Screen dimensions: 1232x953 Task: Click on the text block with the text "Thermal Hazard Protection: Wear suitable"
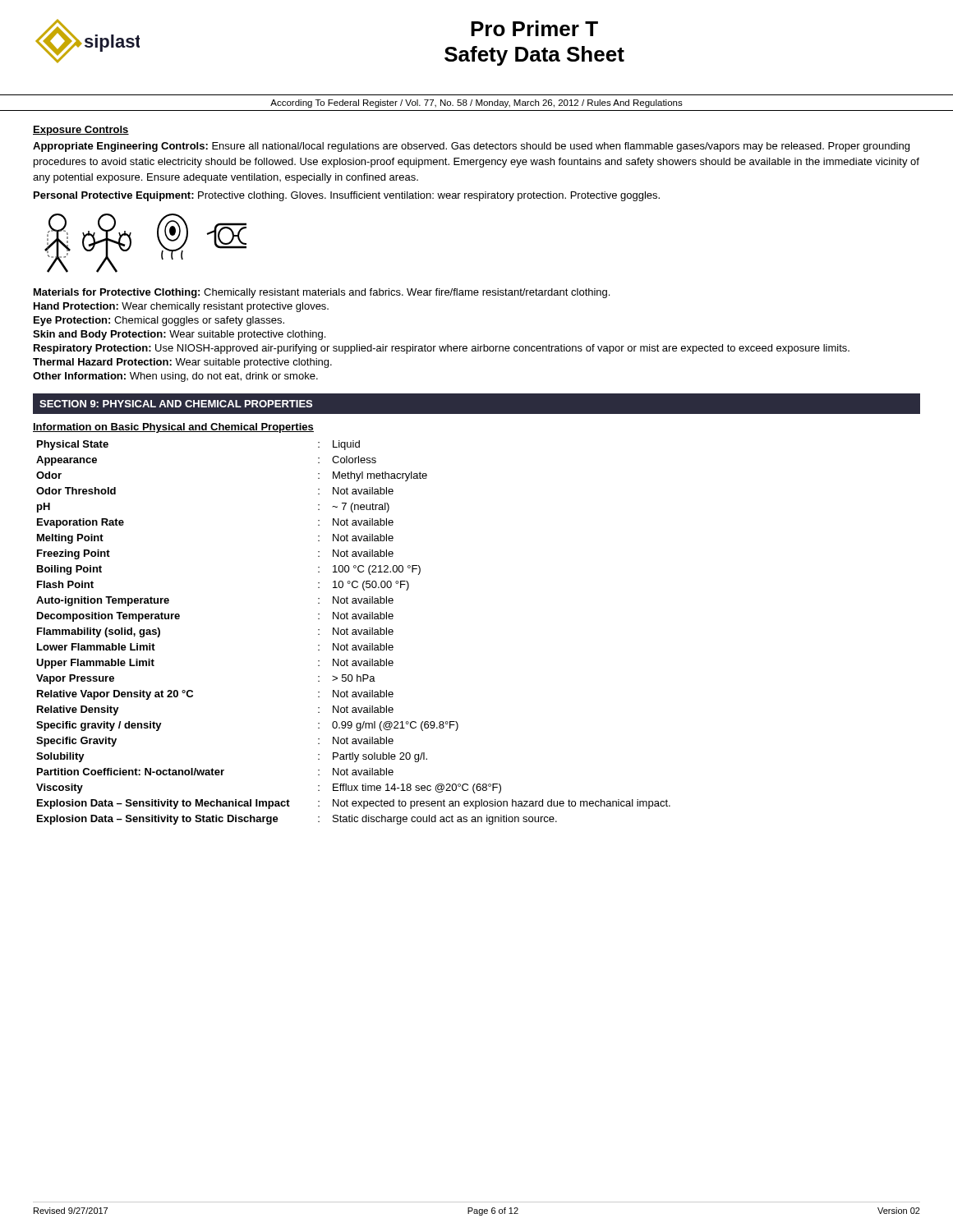click(x=476, y=362)
